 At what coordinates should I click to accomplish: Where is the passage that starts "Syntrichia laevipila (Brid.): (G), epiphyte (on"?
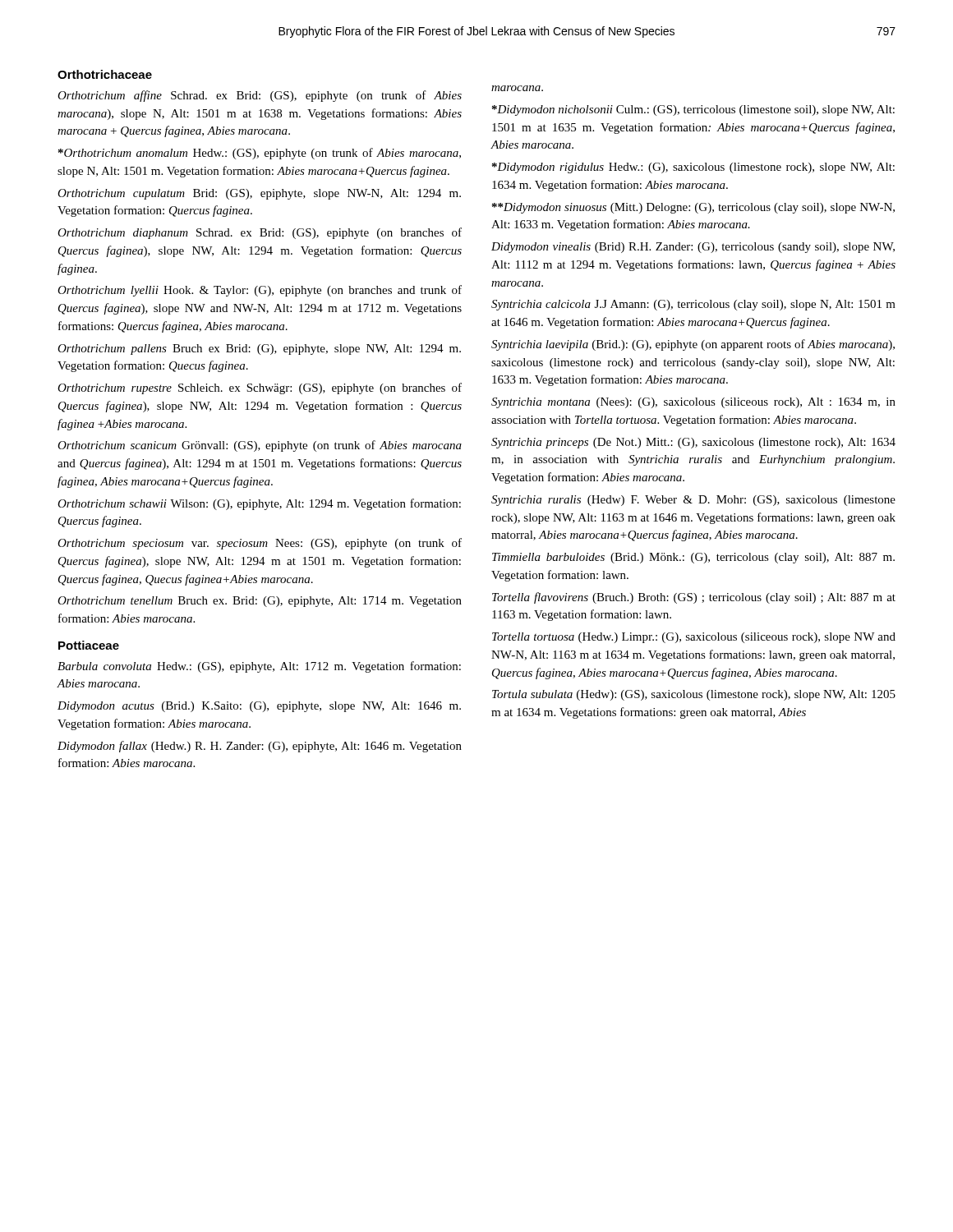pyautogui.click(x=693, y=362)
